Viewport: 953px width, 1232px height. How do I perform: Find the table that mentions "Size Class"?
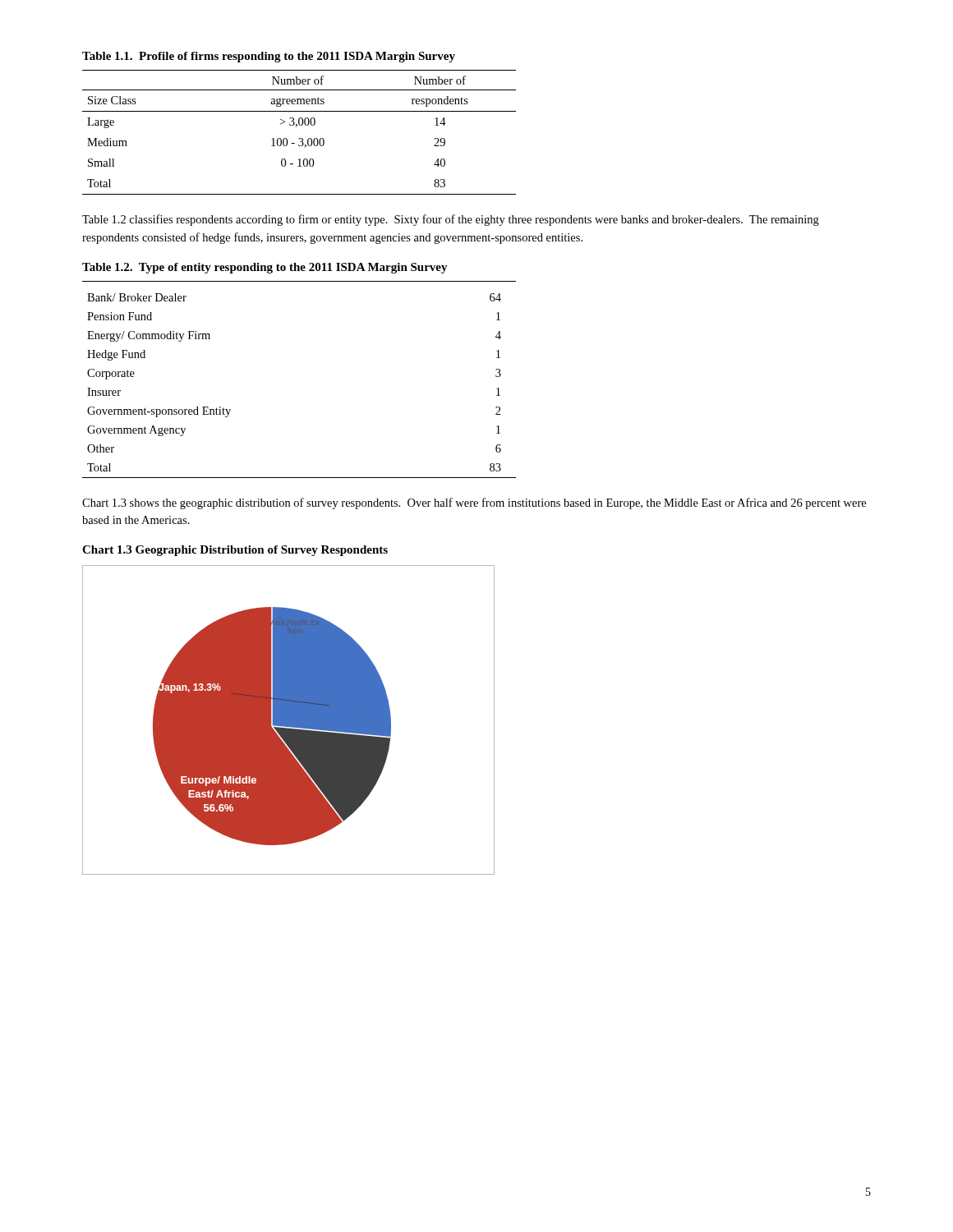[476, 132]
